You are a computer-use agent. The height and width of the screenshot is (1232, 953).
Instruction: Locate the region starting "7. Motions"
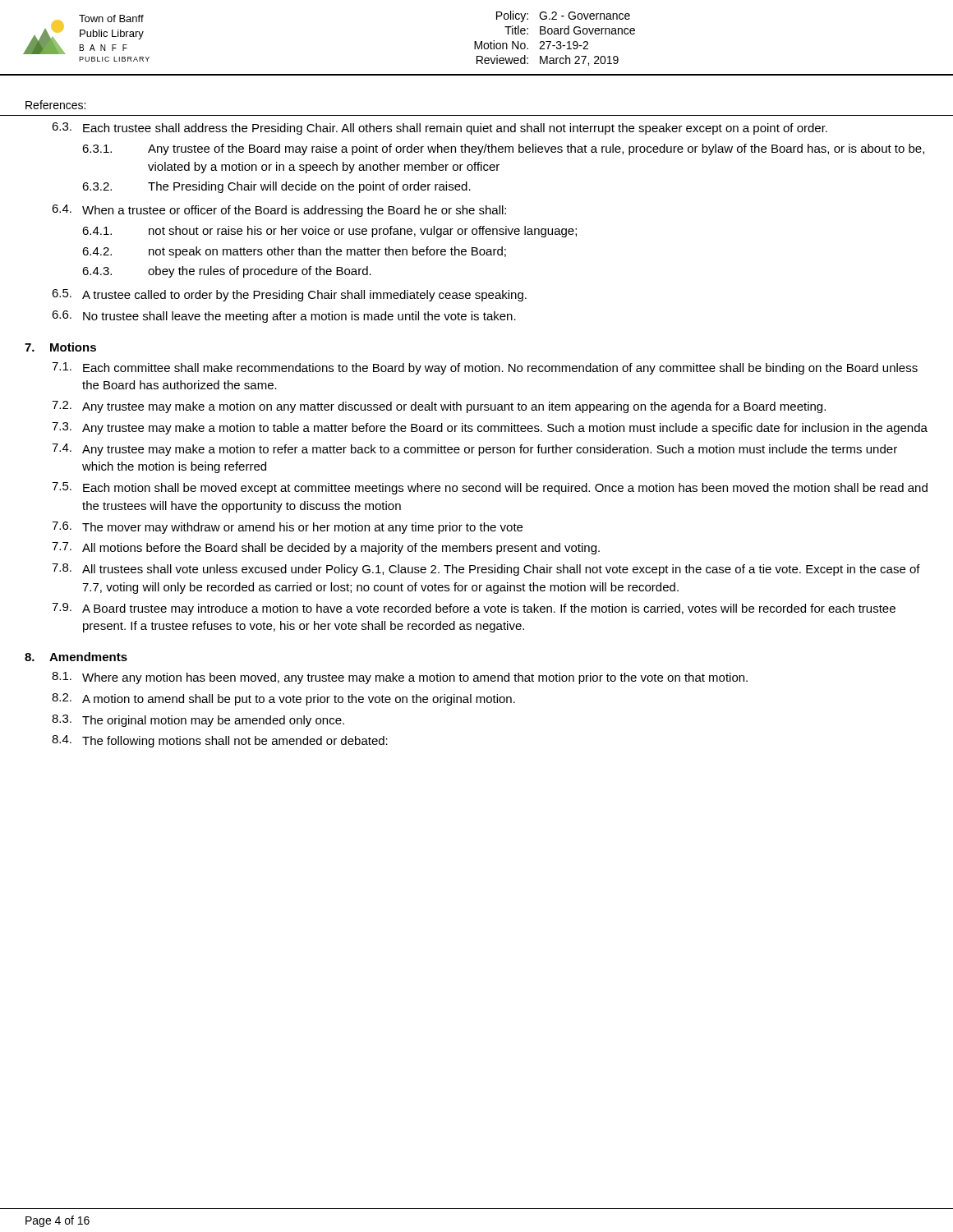[61, 347]
